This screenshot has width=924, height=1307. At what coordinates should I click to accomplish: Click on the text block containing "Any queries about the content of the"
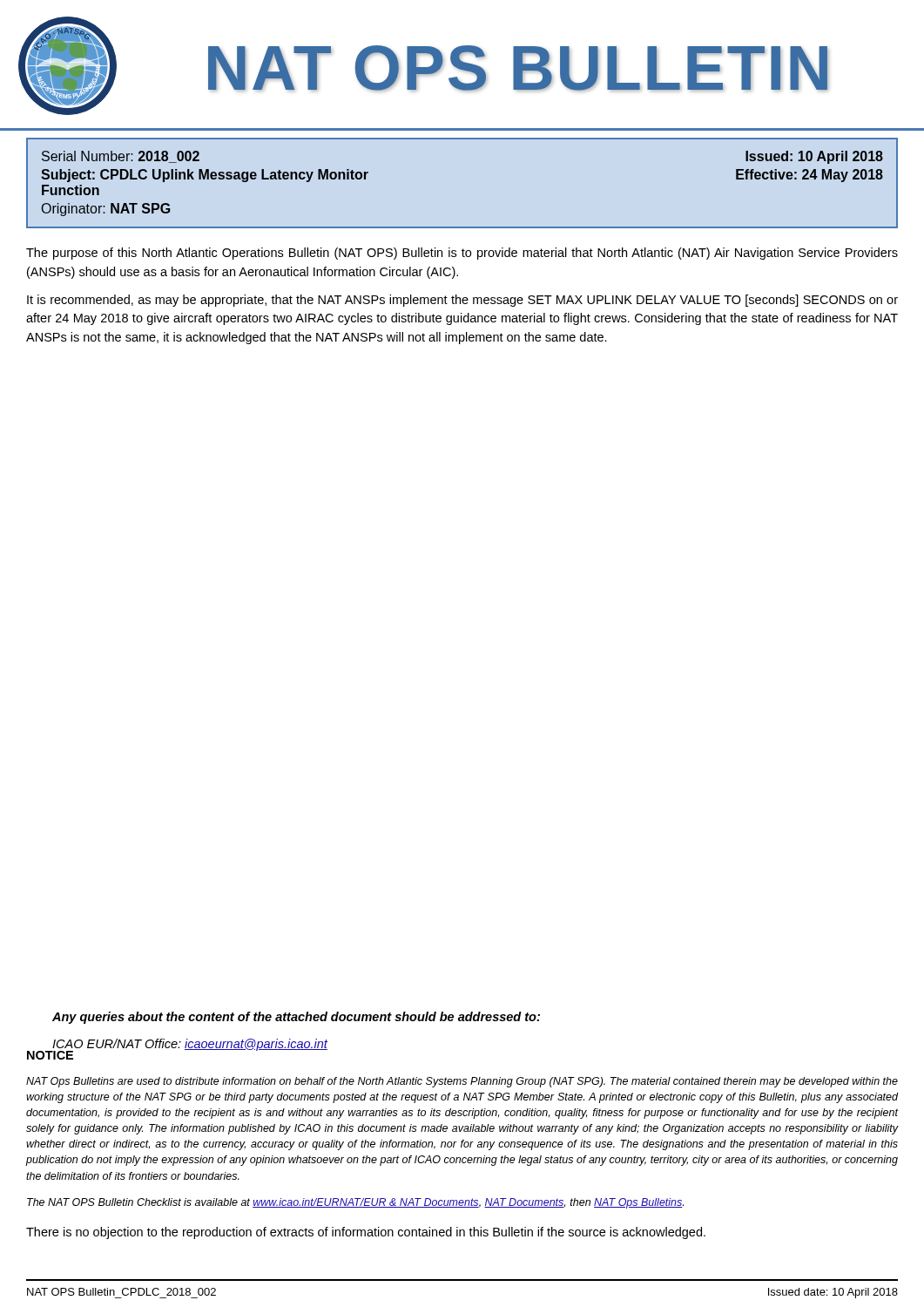click(462, 1030)
